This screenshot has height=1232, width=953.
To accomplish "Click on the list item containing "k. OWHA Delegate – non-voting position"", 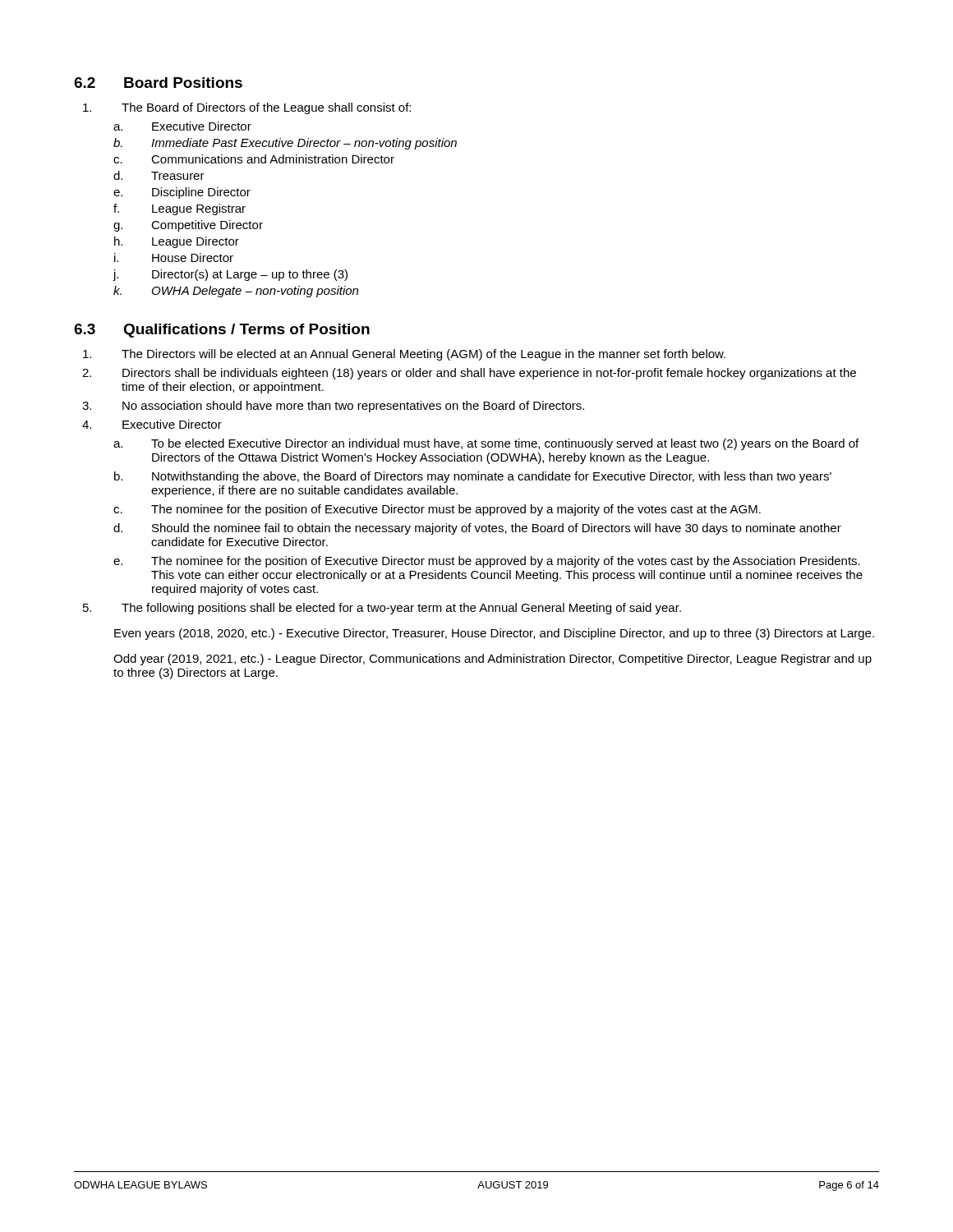I will coord(236,292).
